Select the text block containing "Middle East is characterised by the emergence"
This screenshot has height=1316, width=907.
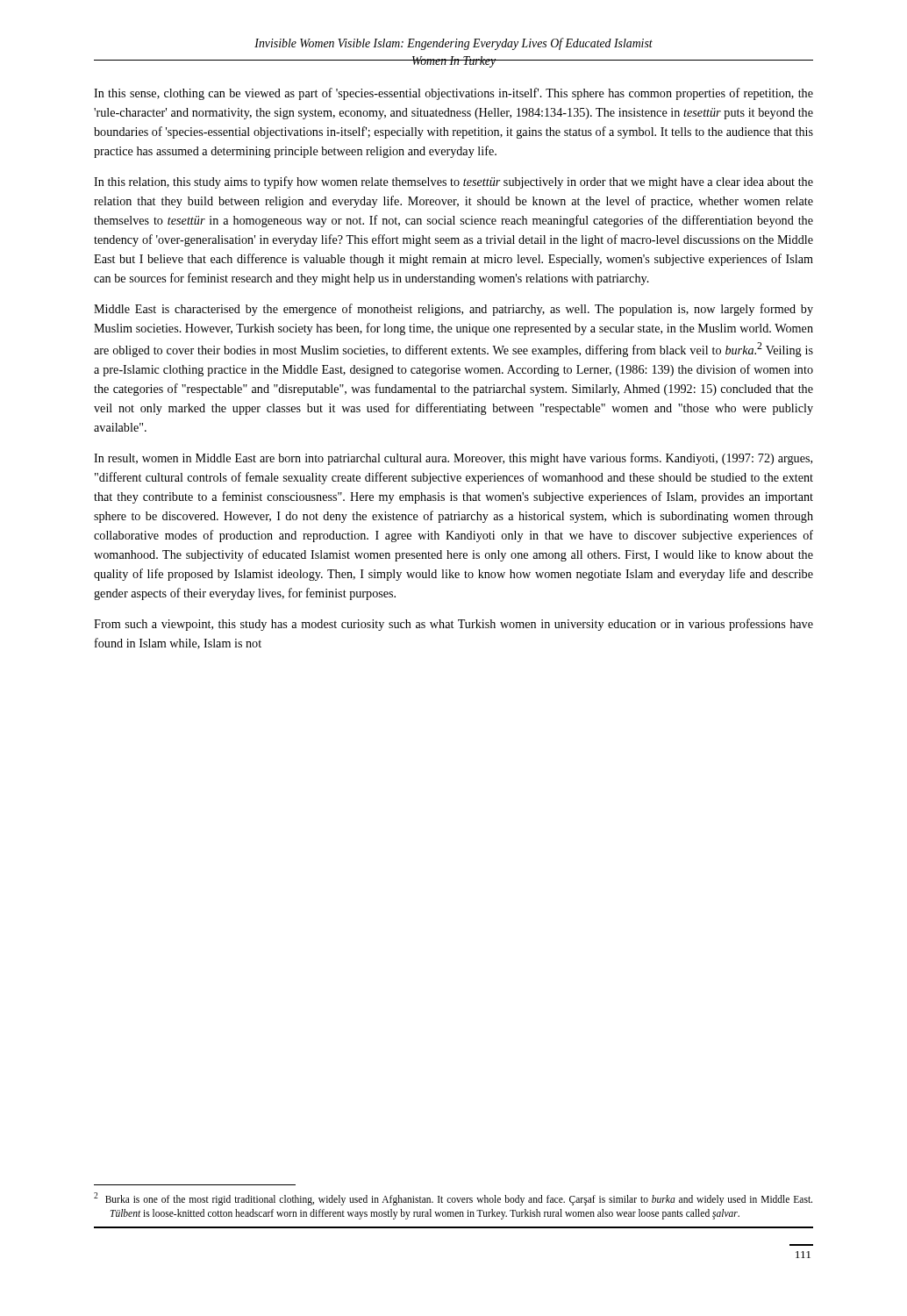tap(454, 368)
